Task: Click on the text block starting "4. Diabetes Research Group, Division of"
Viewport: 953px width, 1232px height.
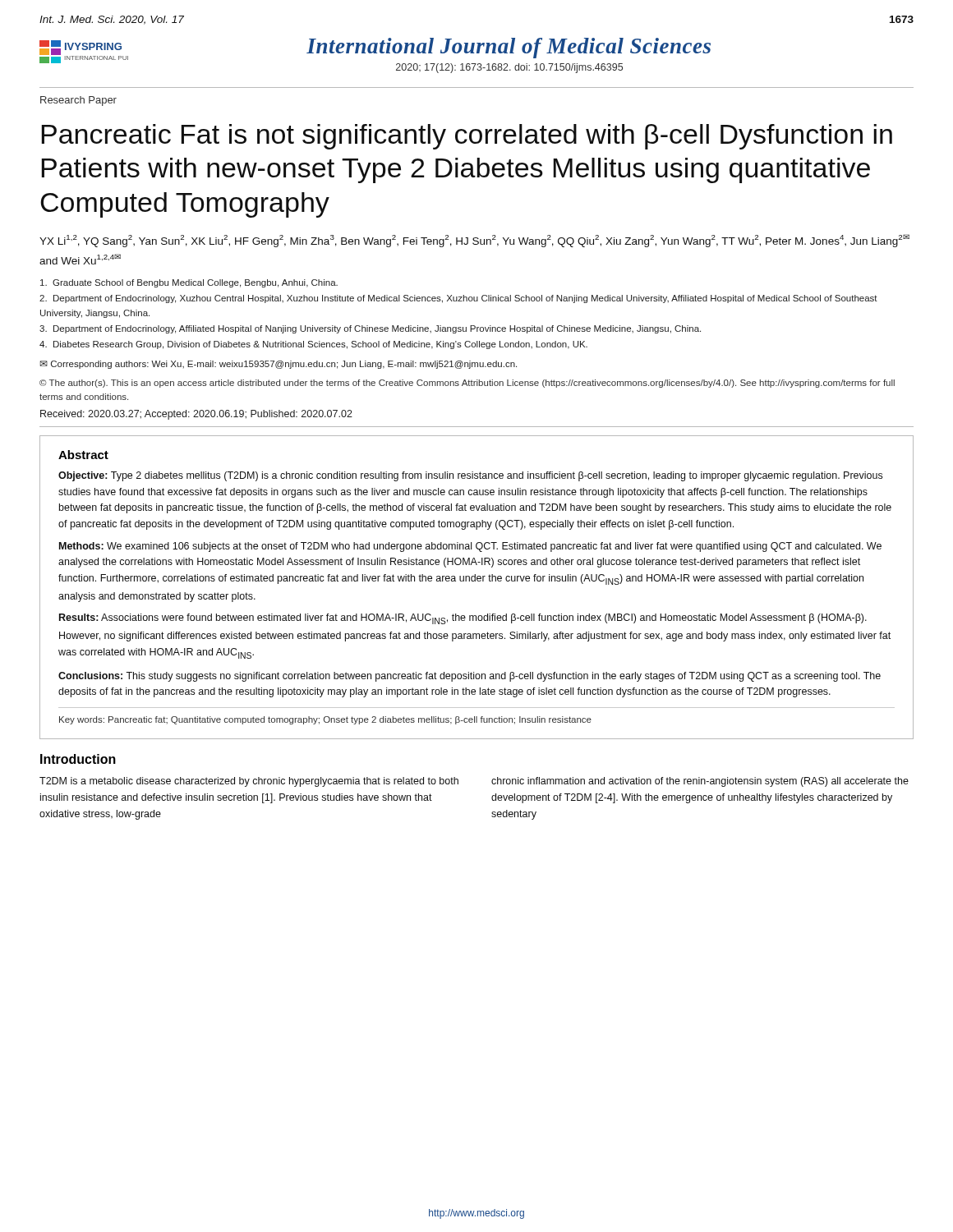Action: click(x=314, y=344)
